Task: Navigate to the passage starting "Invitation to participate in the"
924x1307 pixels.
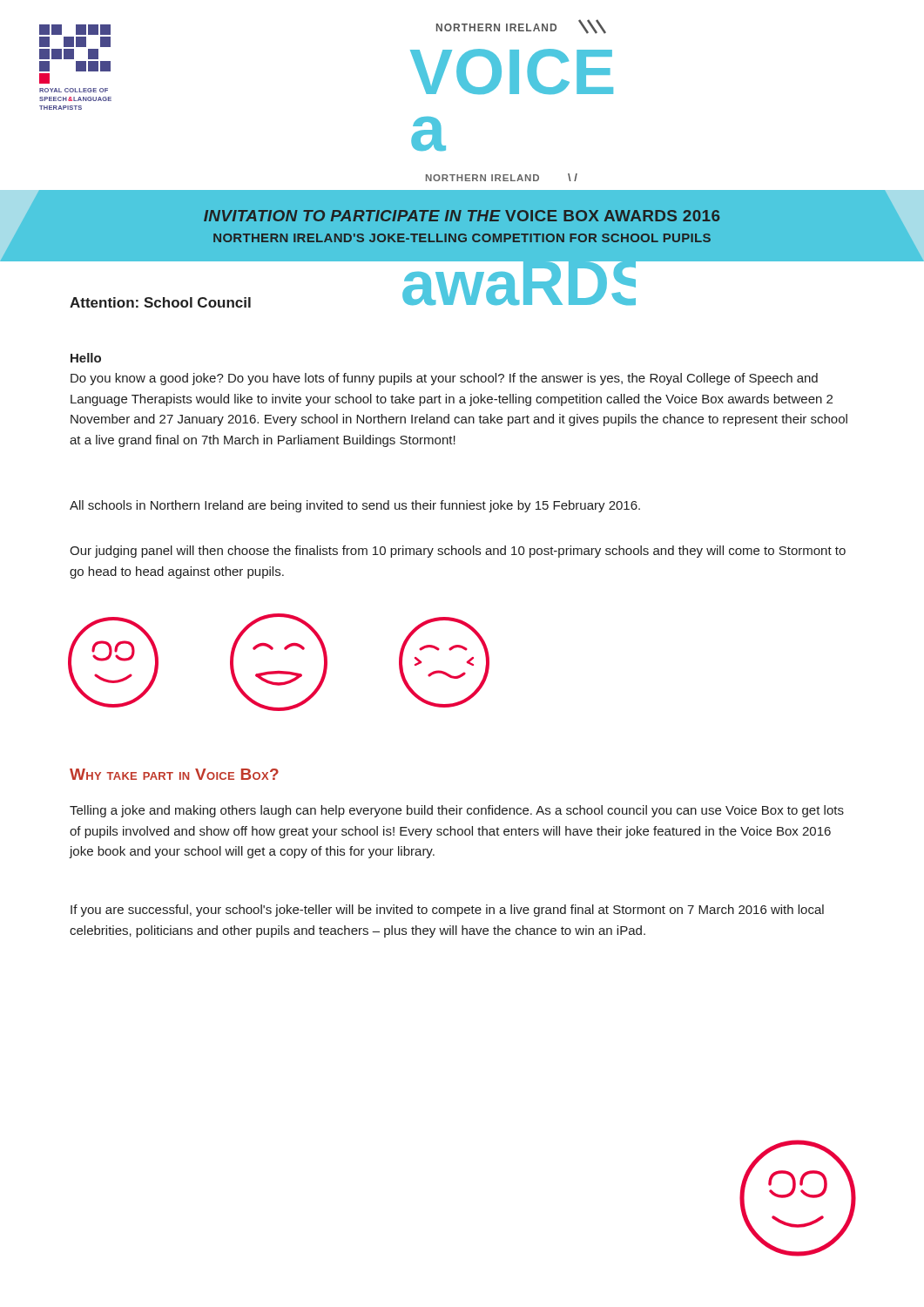Action: [x=462, y=216]
